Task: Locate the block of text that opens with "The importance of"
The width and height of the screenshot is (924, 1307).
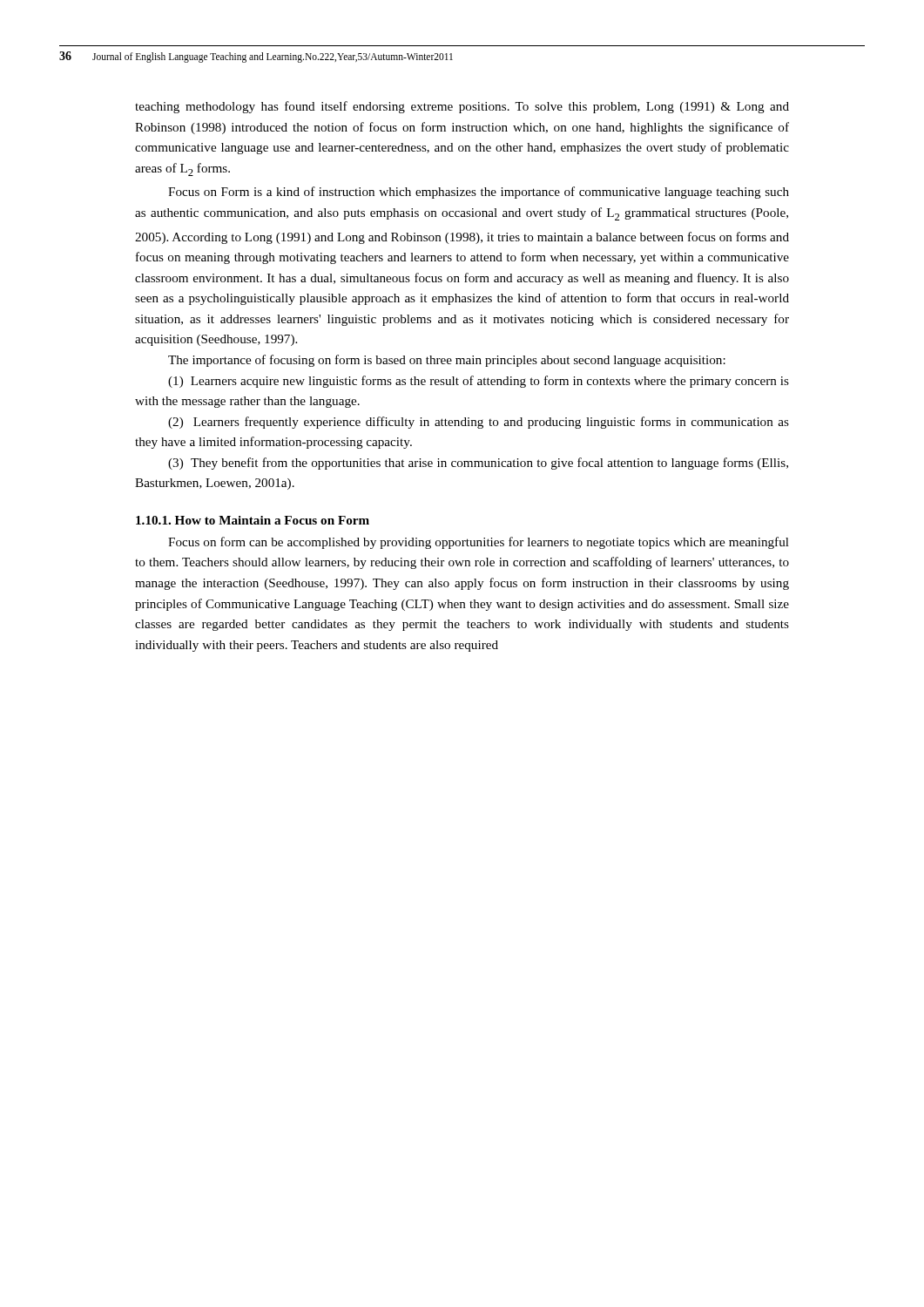Action: point(462,360)
